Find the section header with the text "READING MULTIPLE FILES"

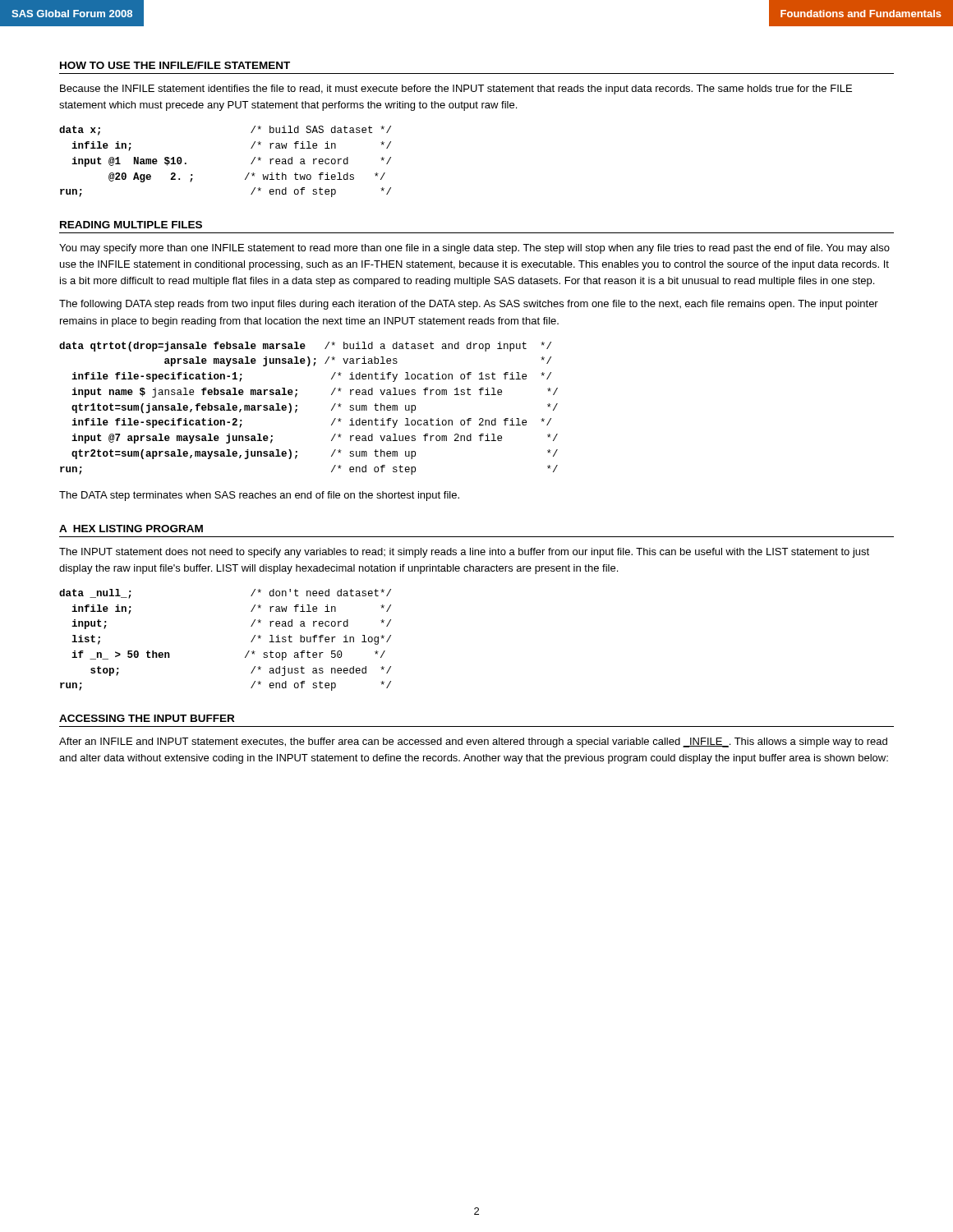[x=131, y=225]
